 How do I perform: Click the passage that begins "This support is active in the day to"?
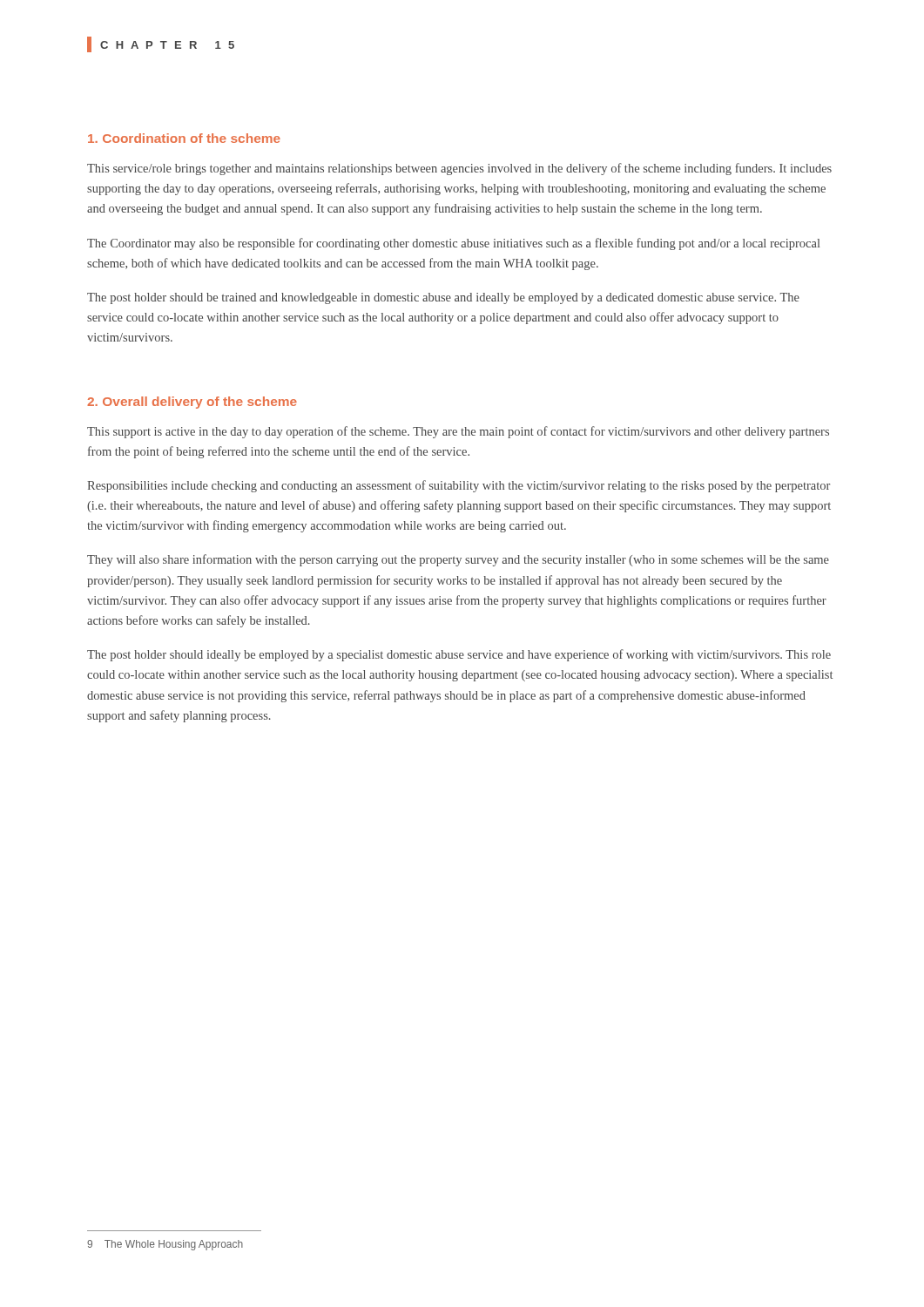[x=458, y=441]
